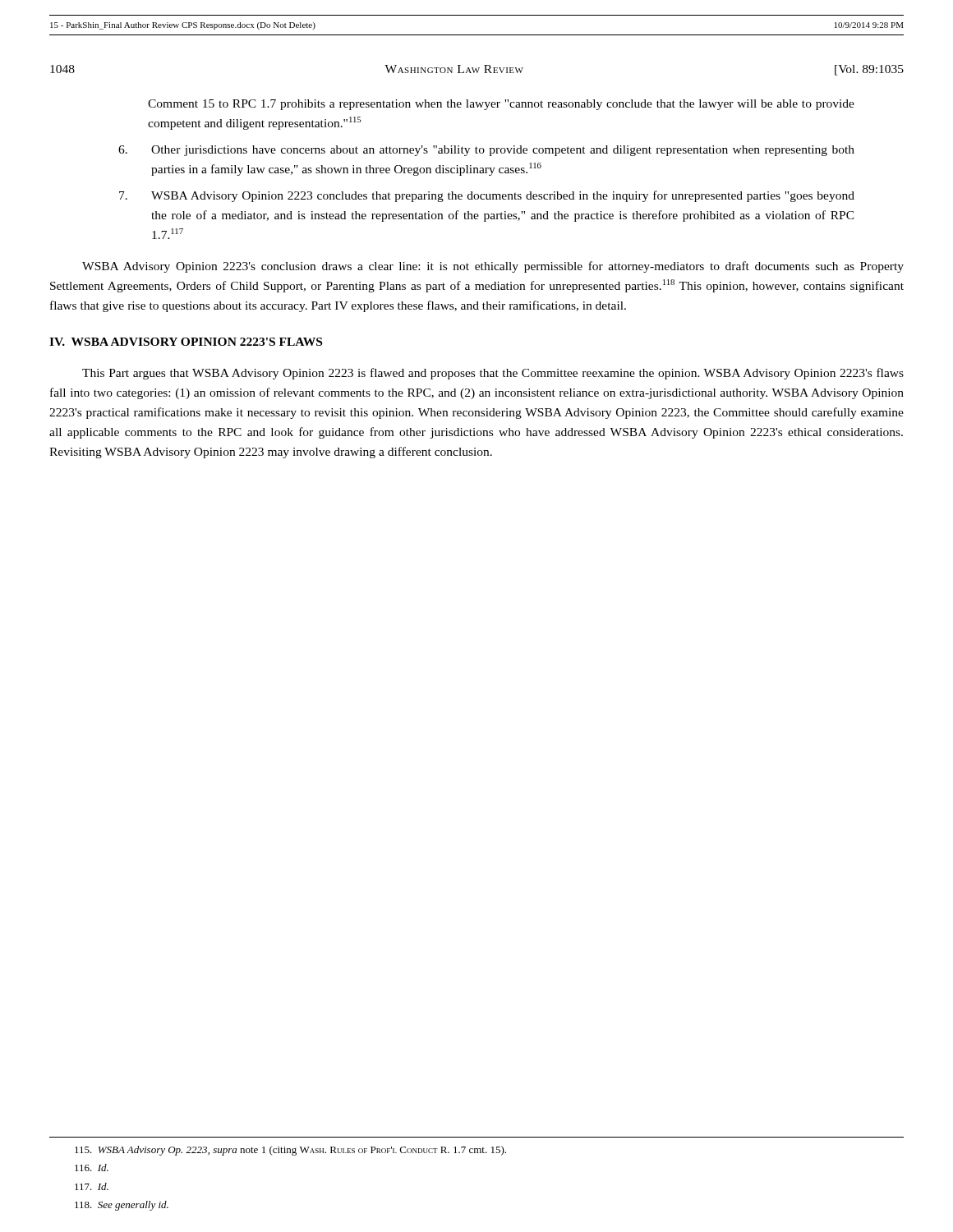
Task: Select the passage starting "See generally id."
Action: click(x=122, y=1204)
